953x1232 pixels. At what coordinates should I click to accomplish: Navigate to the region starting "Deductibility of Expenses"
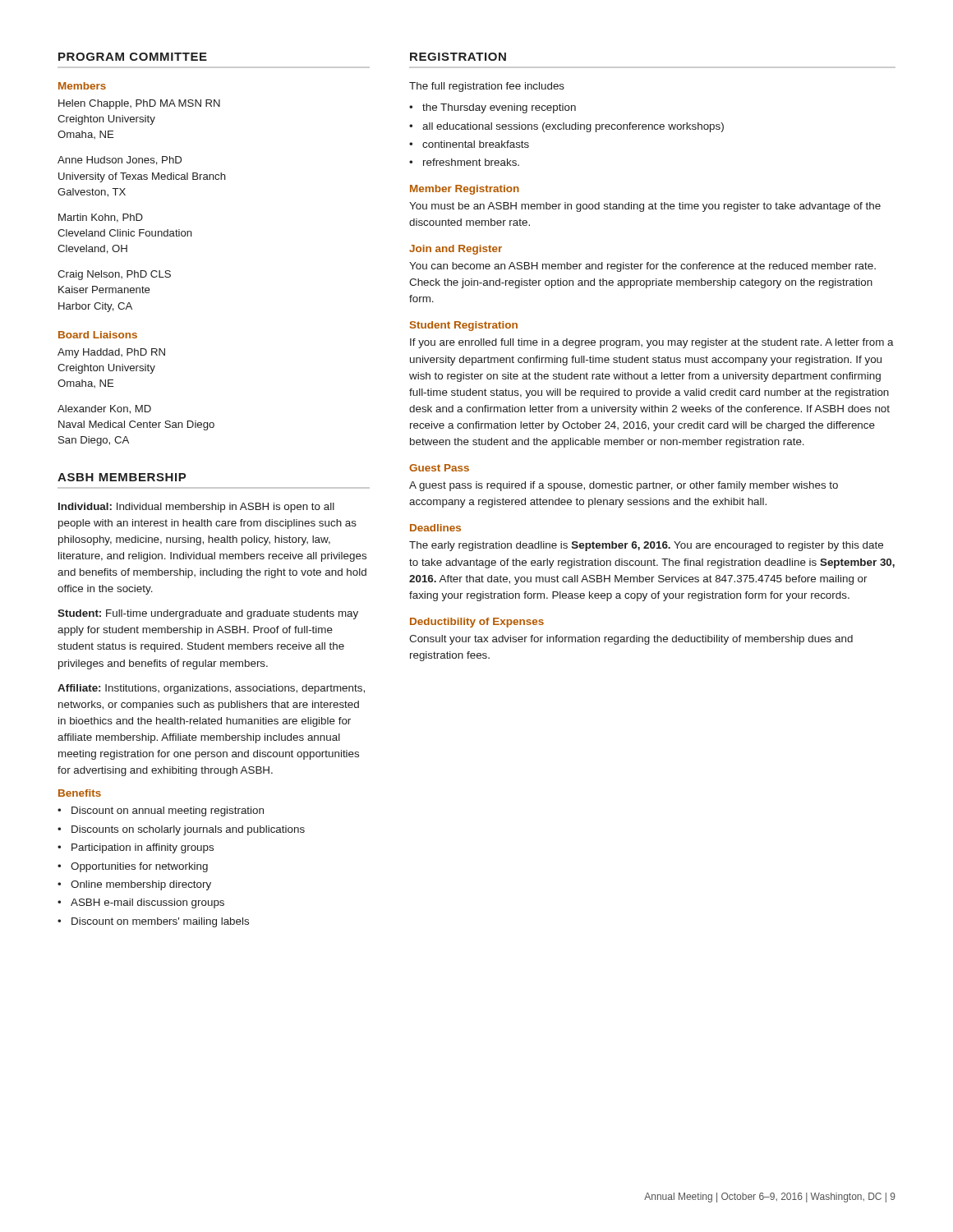pyautogui.click(x=477, y=623)
